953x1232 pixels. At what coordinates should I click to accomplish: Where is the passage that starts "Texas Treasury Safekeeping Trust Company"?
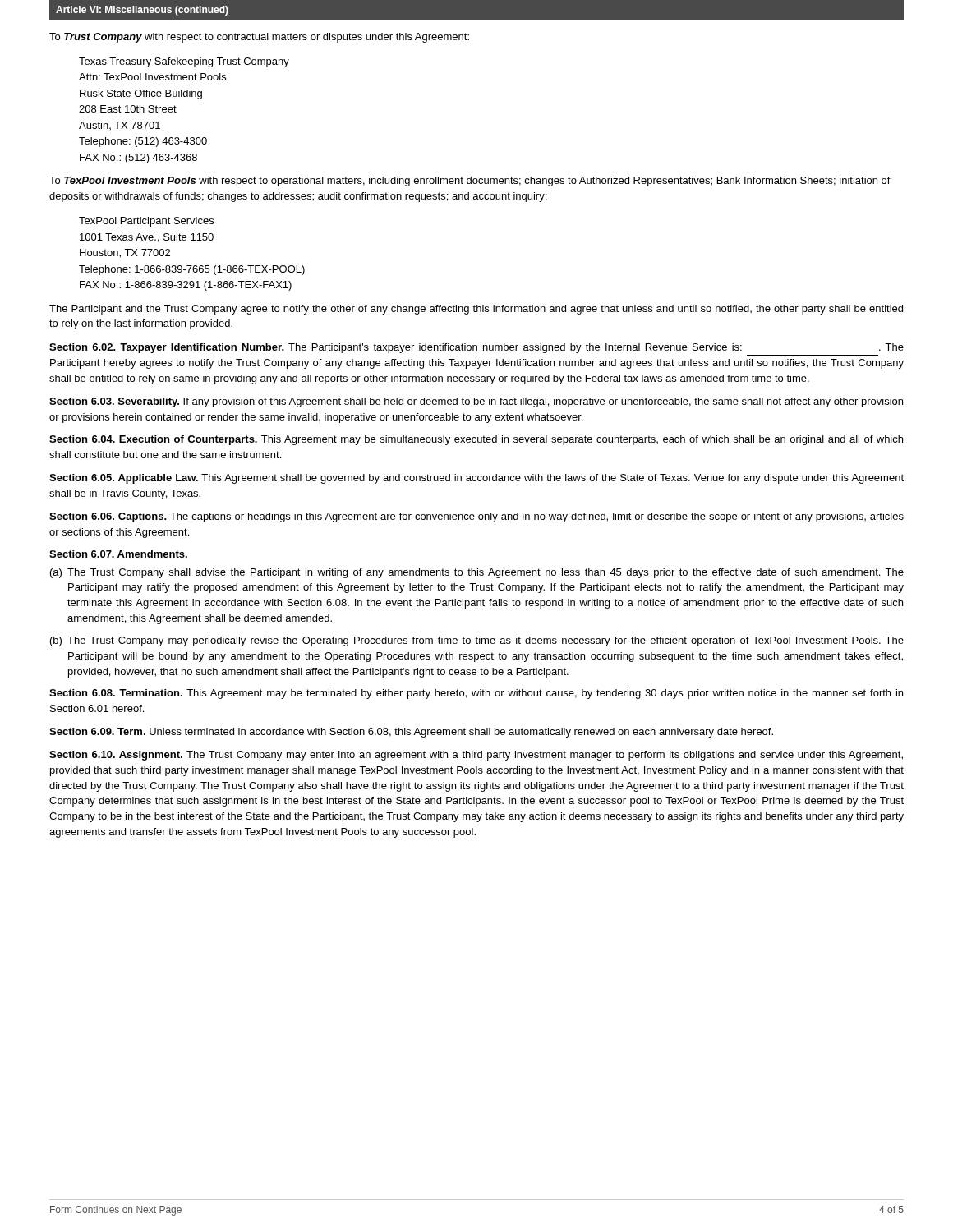(184, 109)
